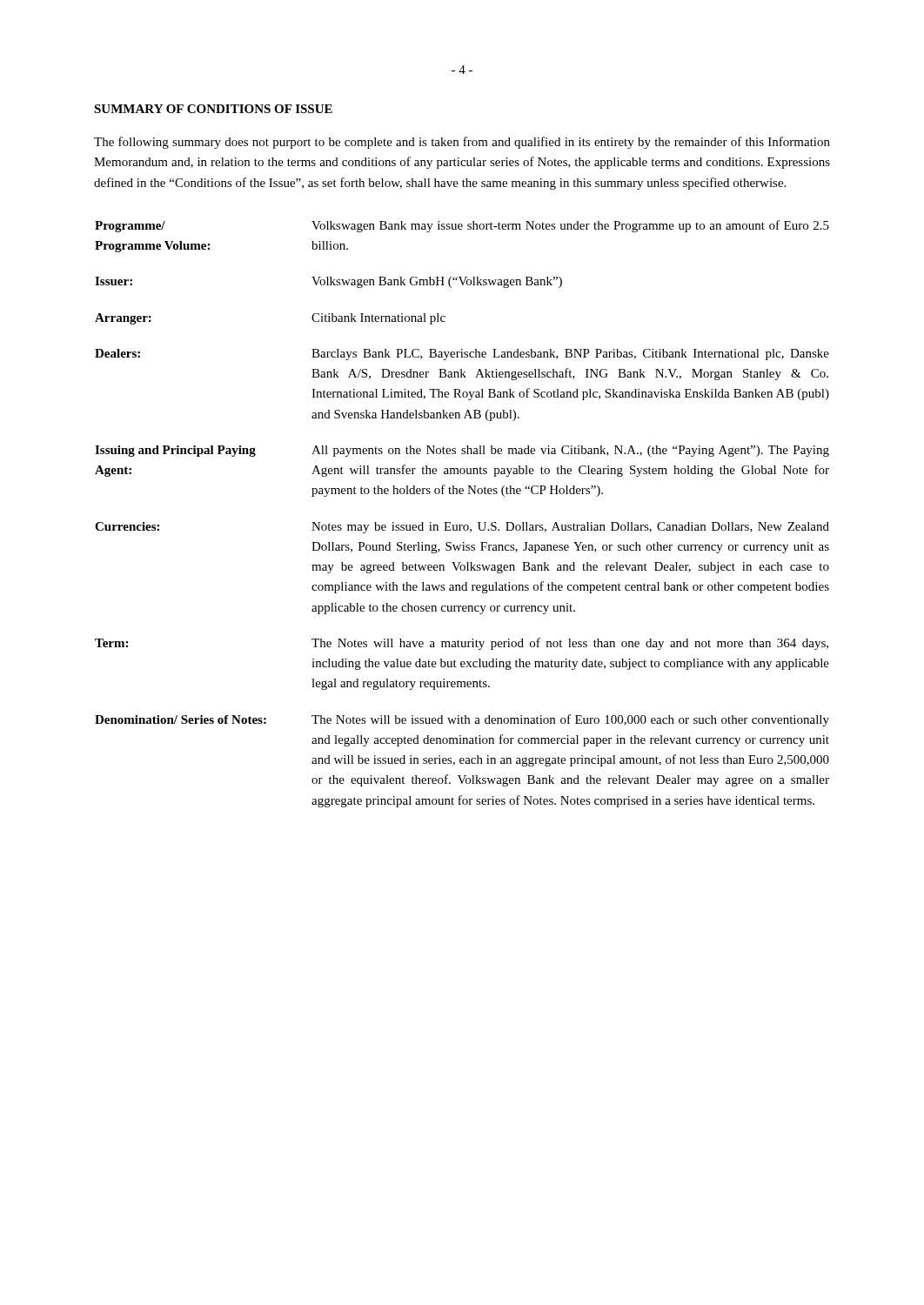This screenshot has height=1305, width=924.
Task: Locate the region starting "Issuing and Principal Paying Agent:"
Action: point(175,460)
